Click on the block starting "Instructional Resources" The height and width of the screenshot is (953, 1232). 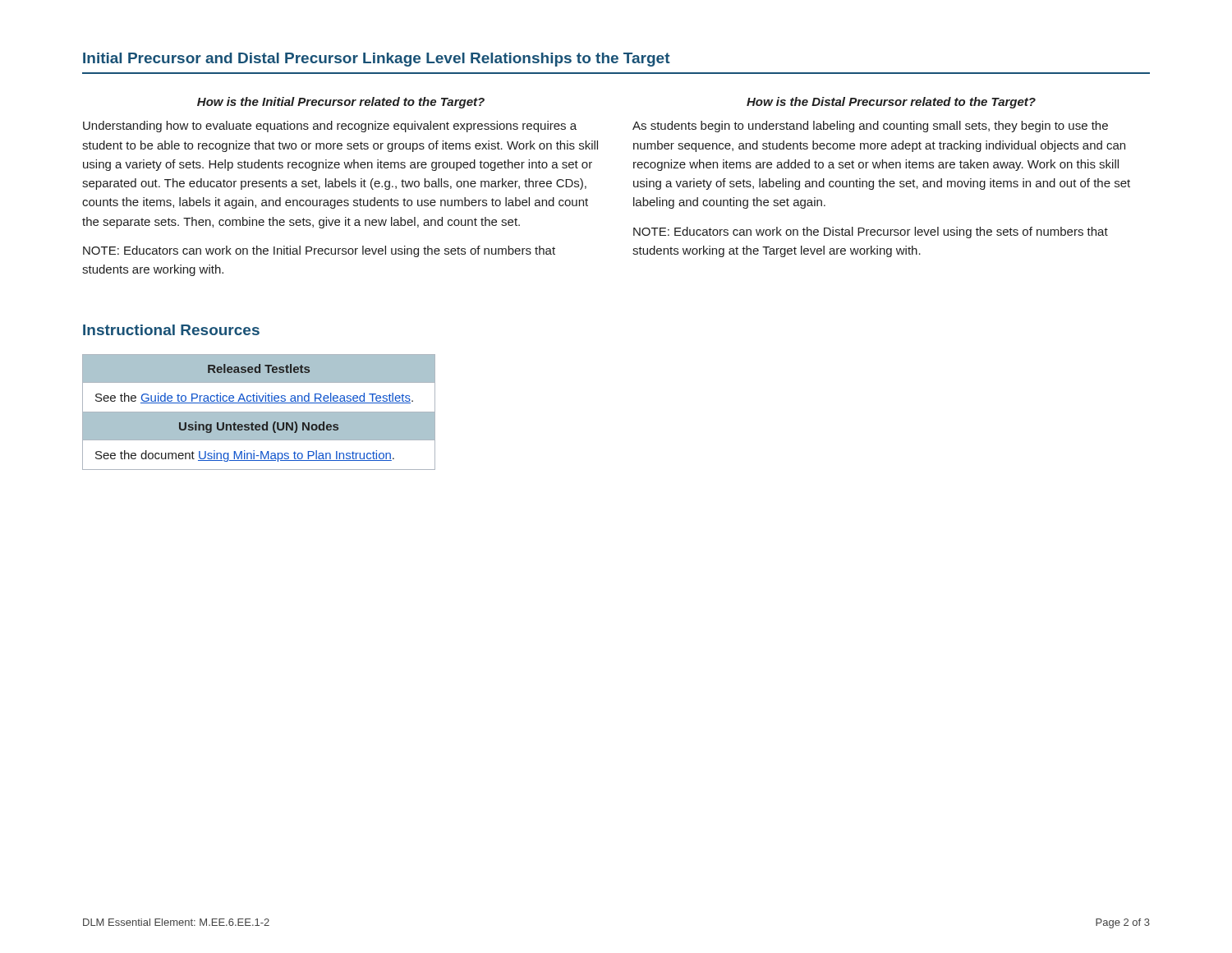click(x=171, y=330)
